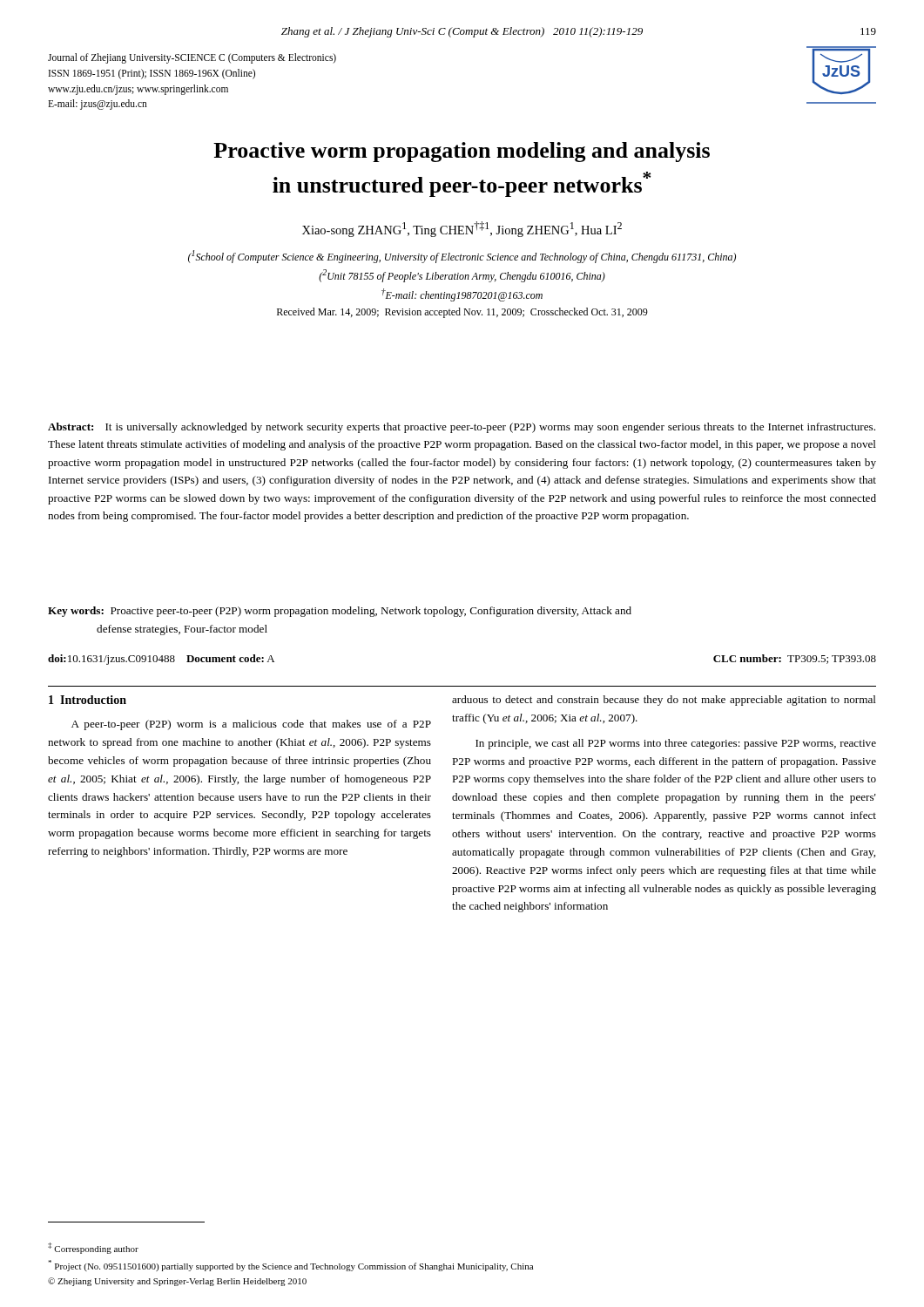Locate a logo
The height and width of the screenshot is (1307, 924).
tap(841, 76)
